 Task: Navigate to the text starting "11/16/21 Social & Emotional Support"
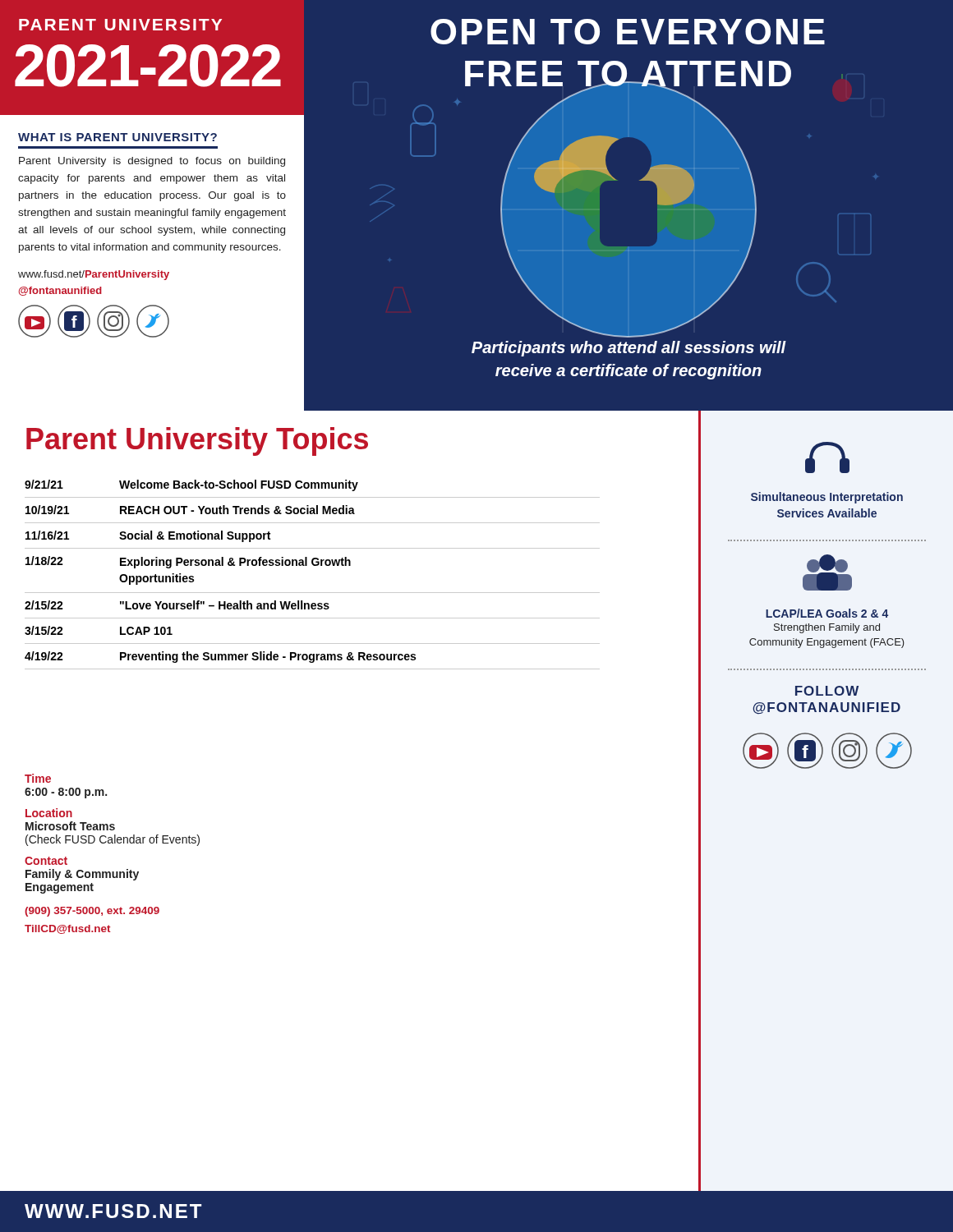point(148,535)
